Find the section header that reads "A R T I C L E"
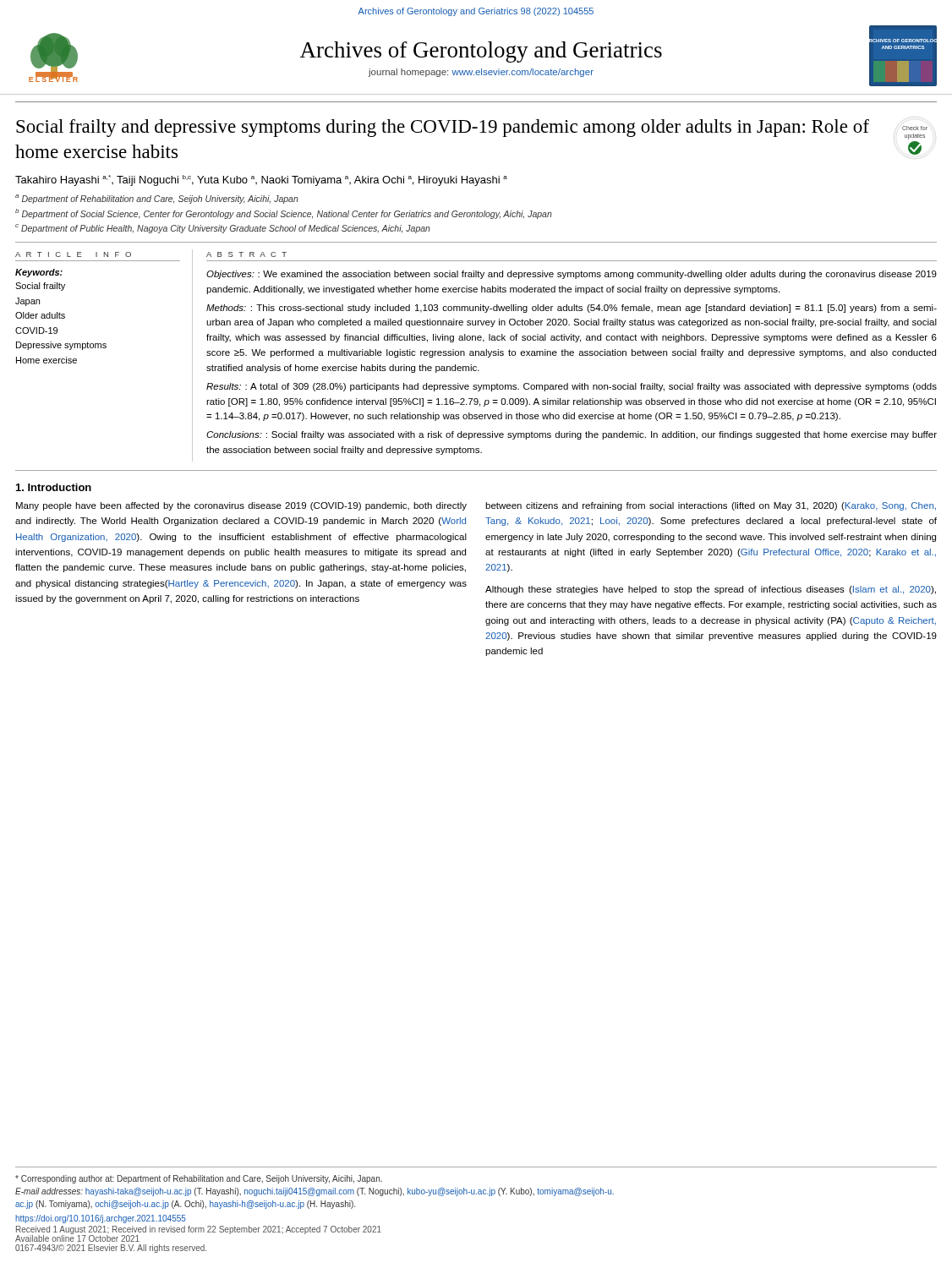This screenshot has height=1268, width=952. (x=74, y=254)
